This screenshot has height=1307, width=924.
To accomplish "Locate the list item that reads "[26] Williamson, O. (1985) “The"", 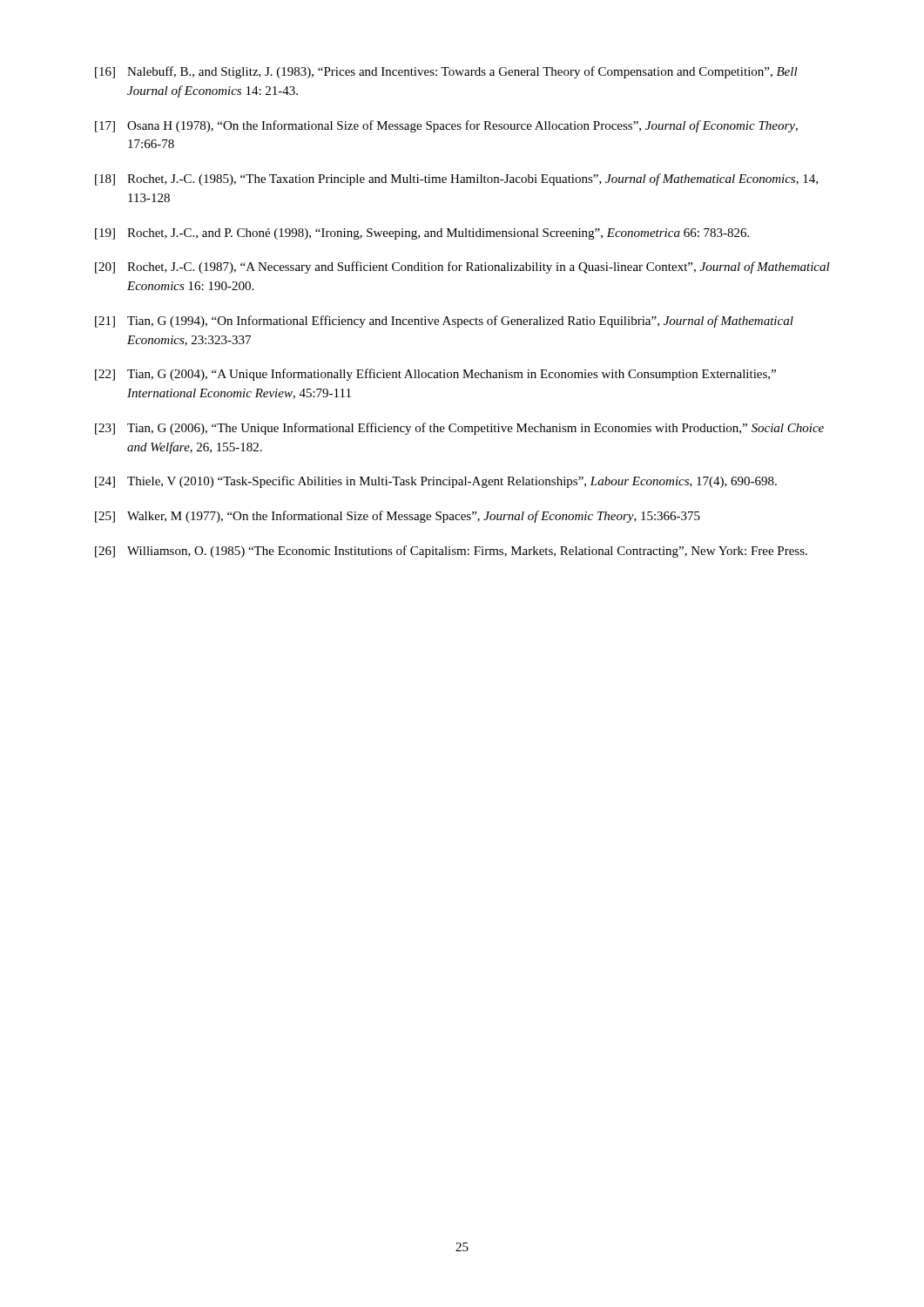I will pyautogui.click(x=462, y=551).
